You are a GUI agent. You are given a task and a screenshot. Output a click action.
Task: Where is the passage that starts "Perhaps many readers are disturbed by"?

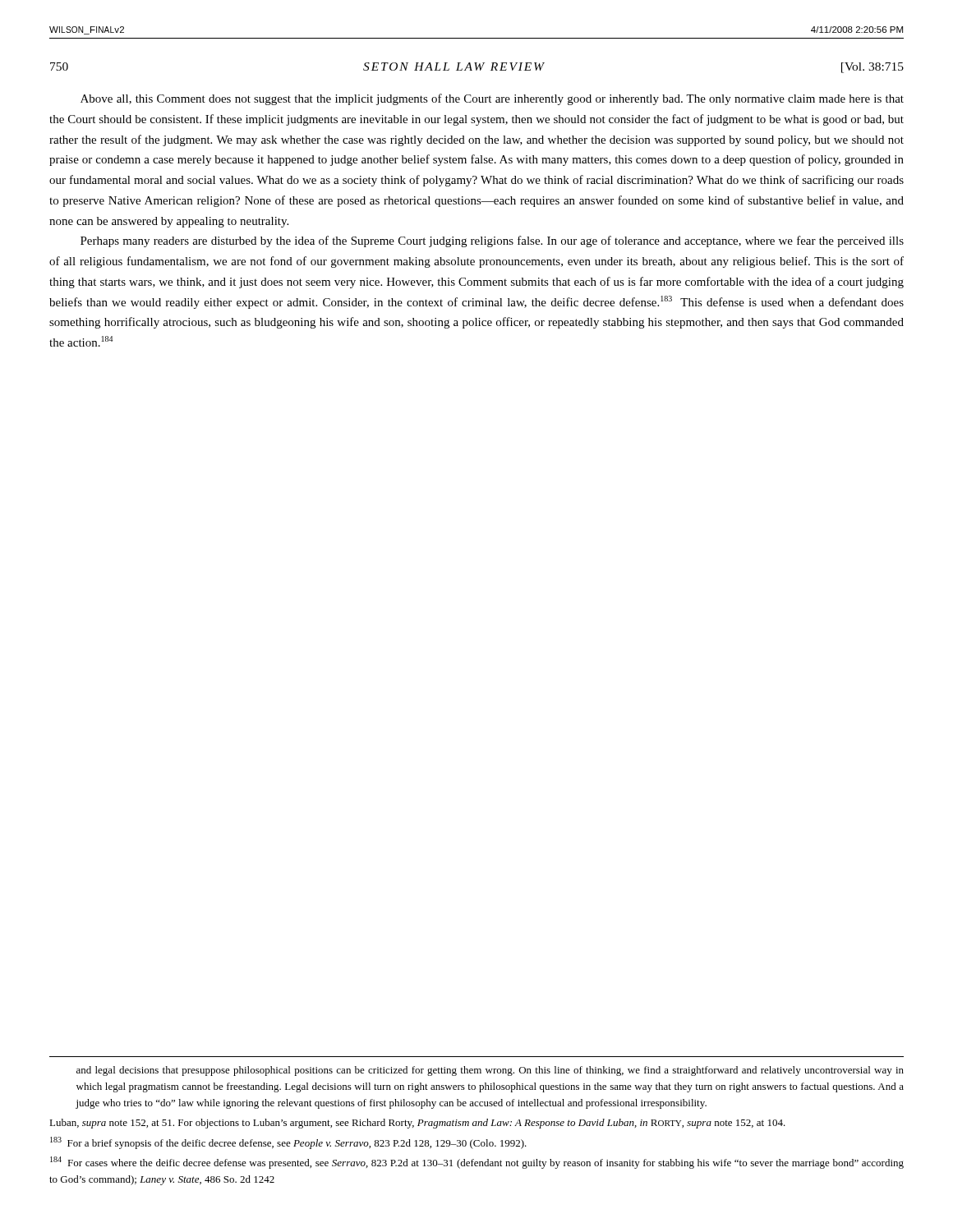click(476, 292)
